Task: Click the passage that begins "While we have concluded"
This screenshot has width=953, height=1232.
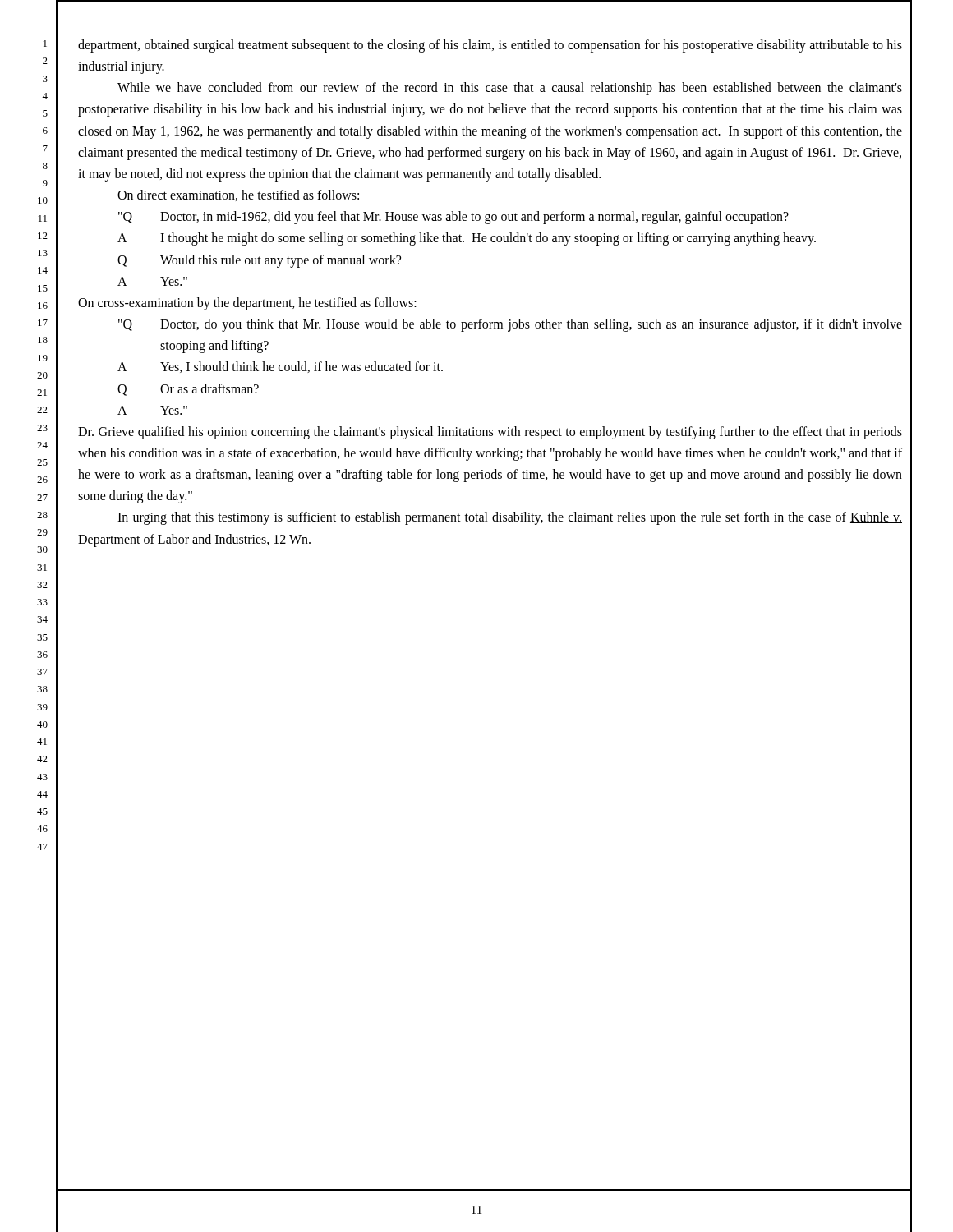Action: (x=490, y=131)
